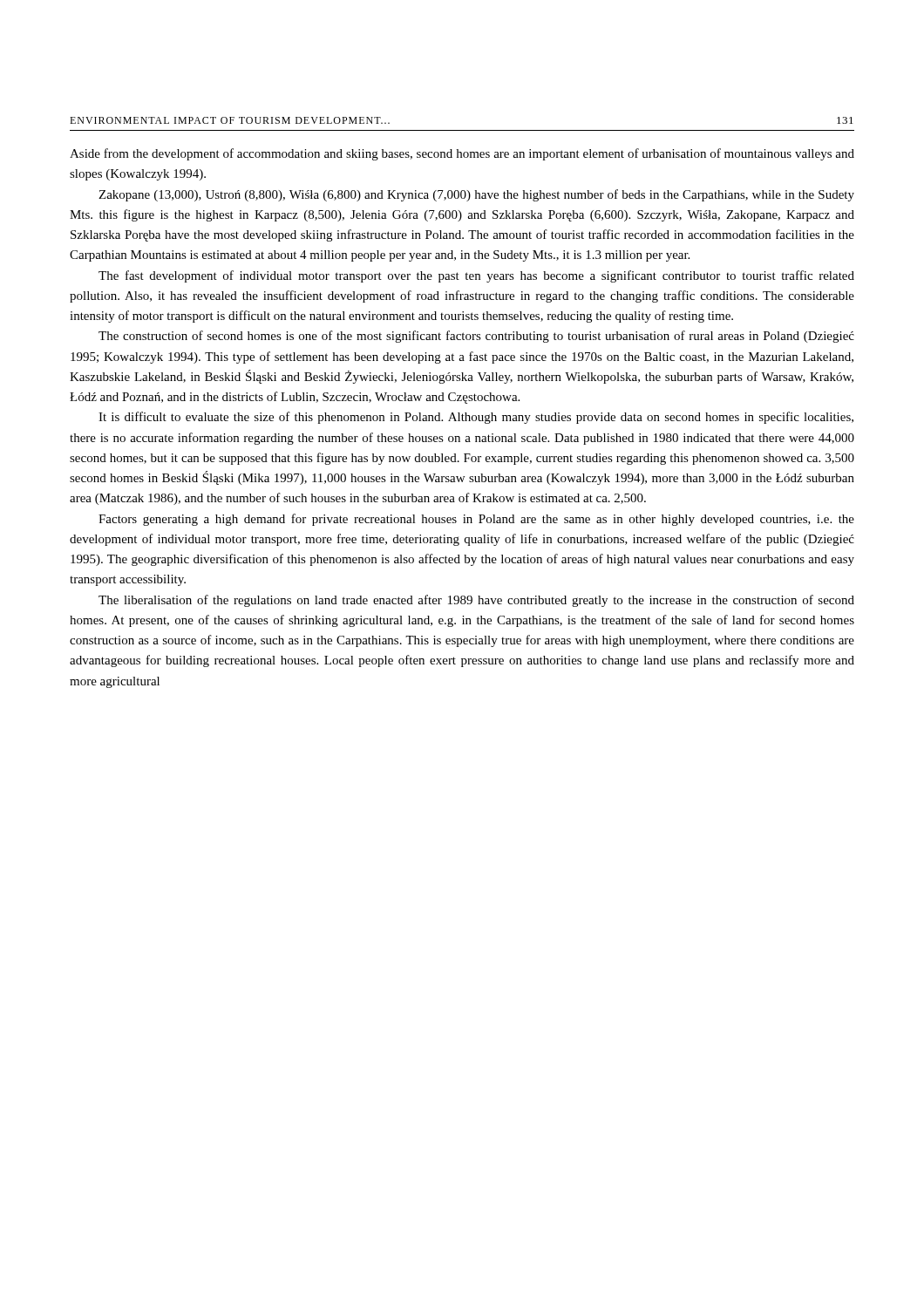924x1308 pixels.
Task: Find the region starting "The liberalisation of the regulations on land"
Action: (462, 641)
